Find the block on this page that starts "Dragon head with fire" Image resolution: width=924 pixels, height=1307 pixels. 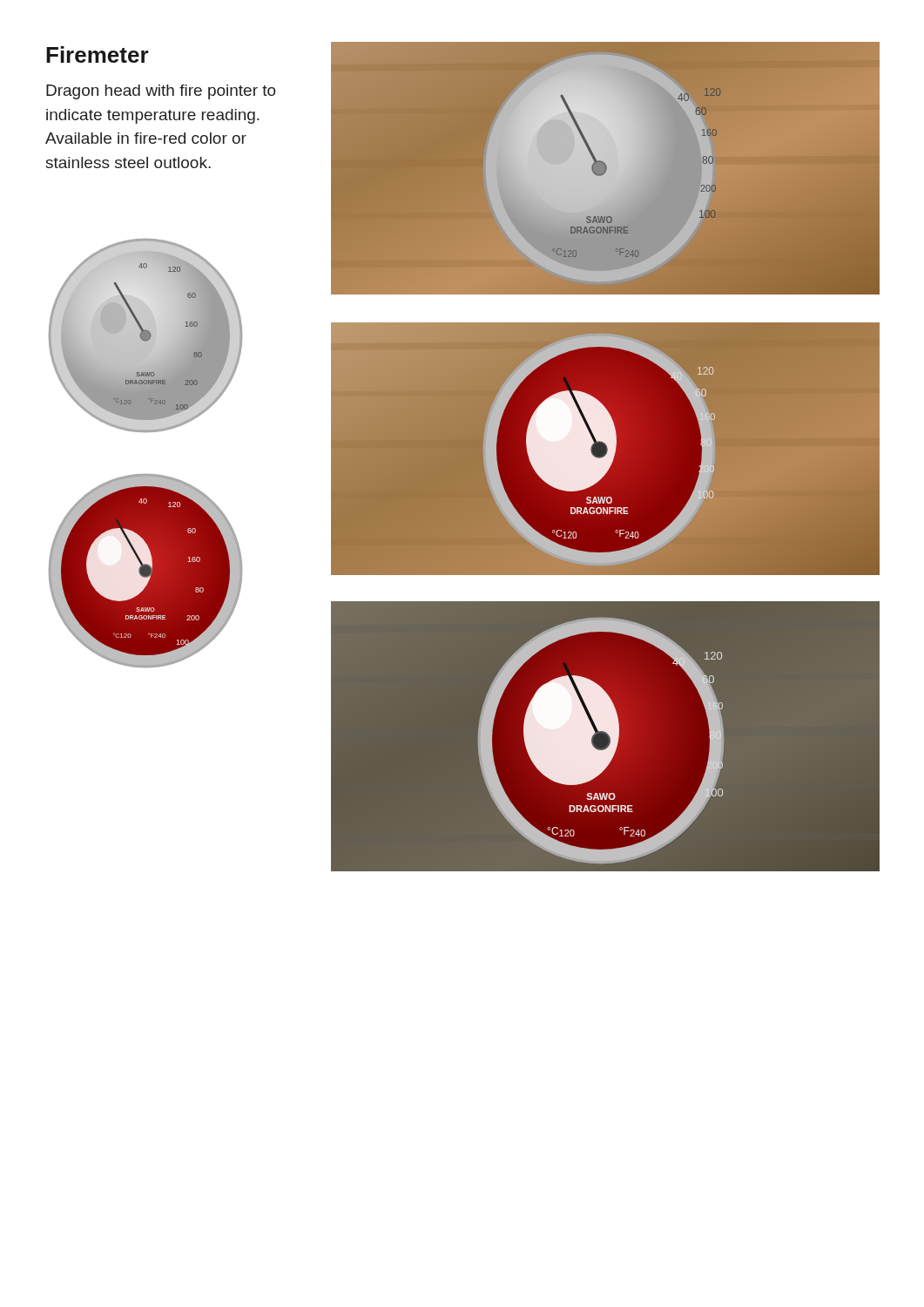(x=161, y=126)
